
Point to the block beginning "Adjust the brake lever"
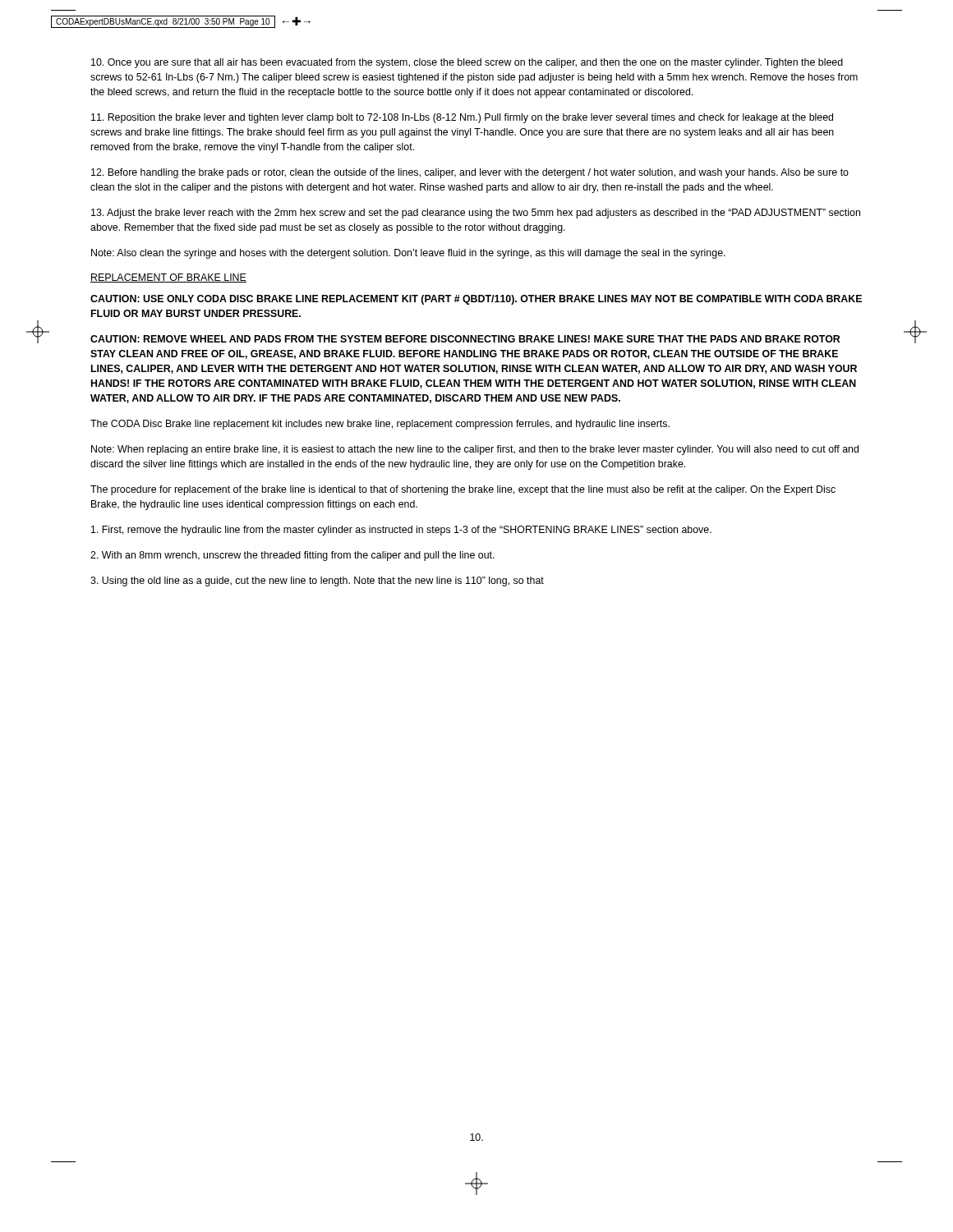(476, 220)
